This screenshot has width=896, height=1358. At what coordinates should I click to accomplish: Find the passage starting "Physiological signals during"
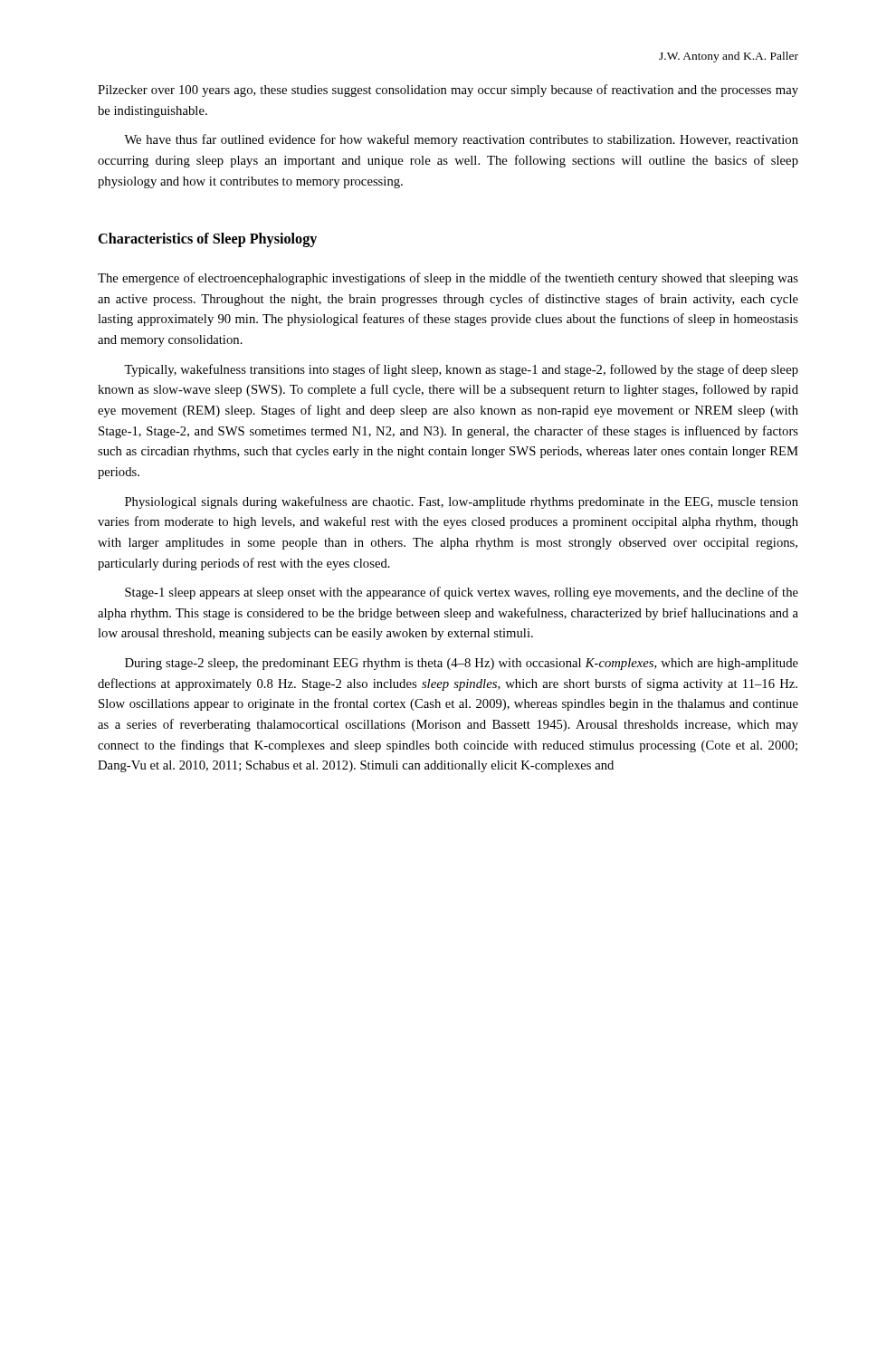[x=448, y=532]
